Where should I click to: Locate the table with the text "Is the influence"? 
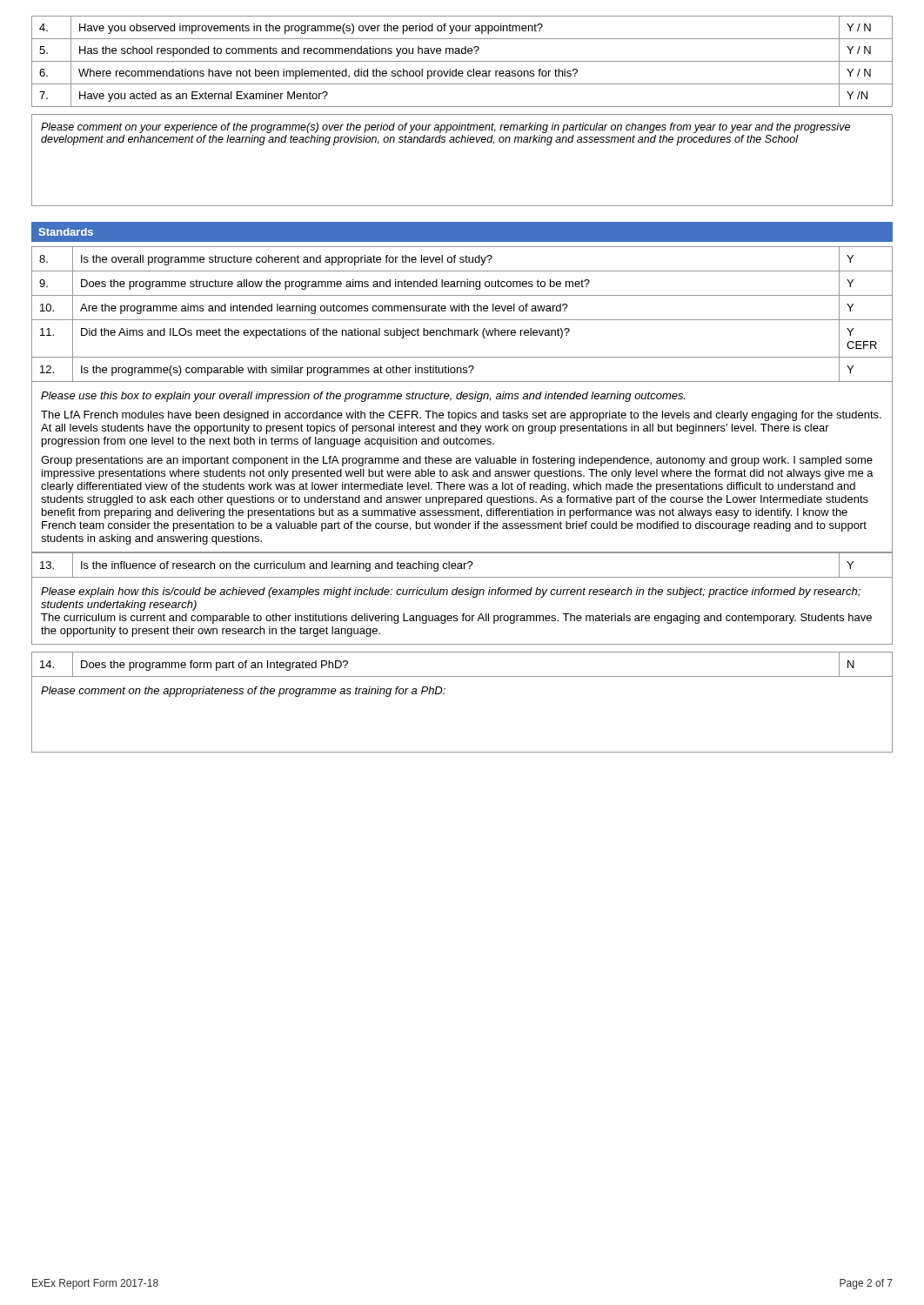point(462,565)
